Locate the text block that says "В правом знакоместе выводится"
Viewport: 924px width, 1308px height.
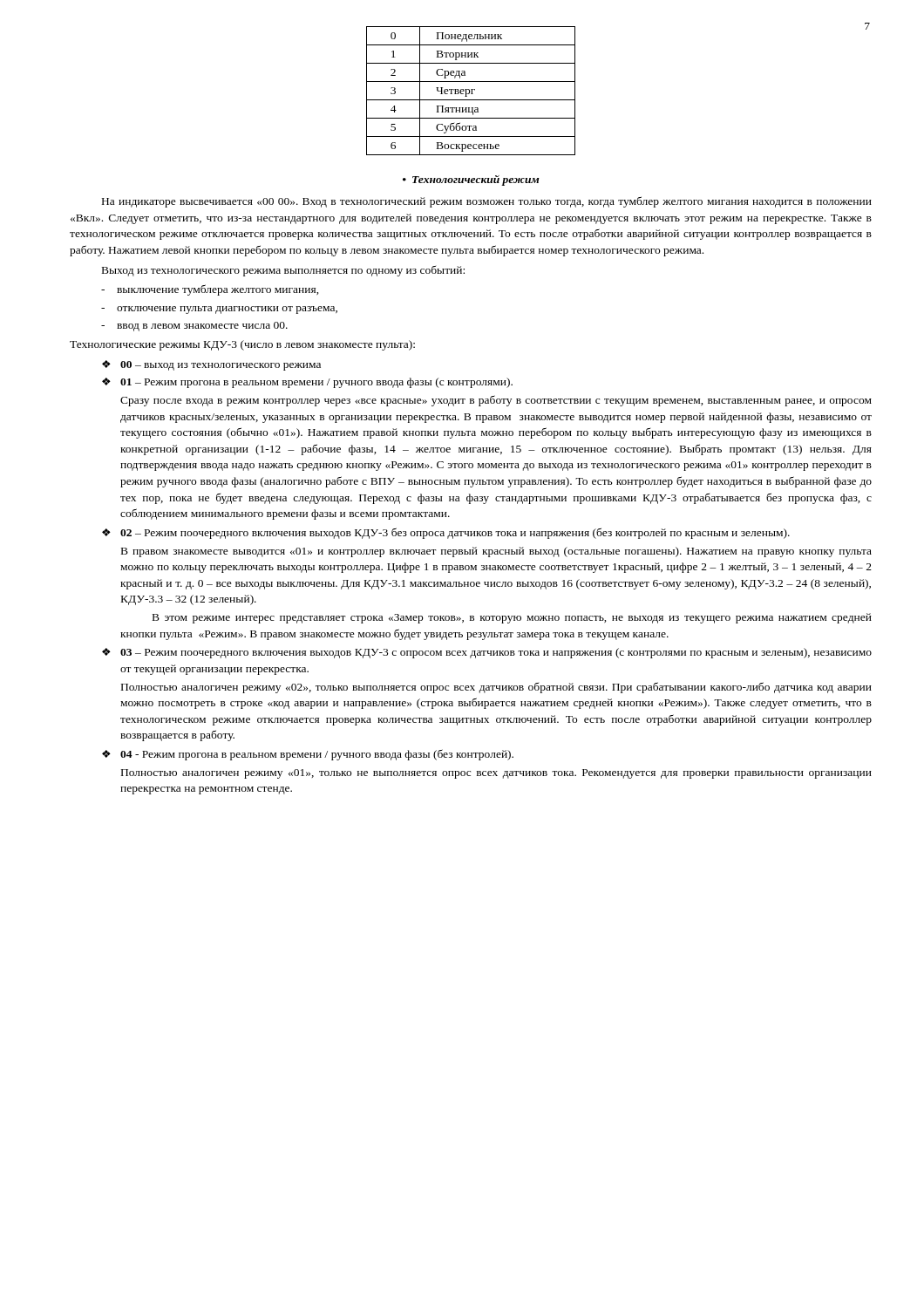click(496, 575)
